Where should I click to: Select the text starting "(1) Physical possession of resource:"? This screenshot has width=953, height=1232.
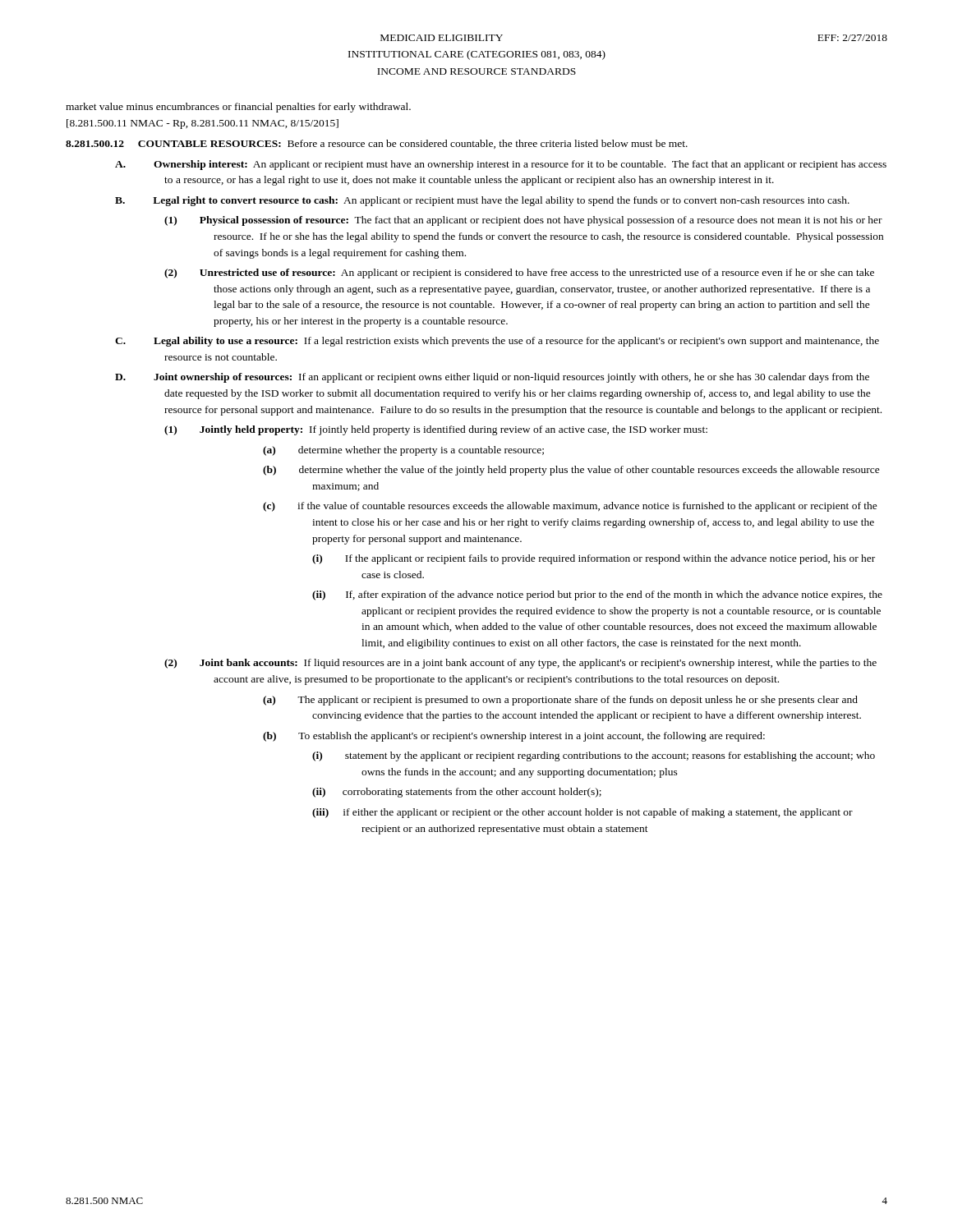point(524,236)
